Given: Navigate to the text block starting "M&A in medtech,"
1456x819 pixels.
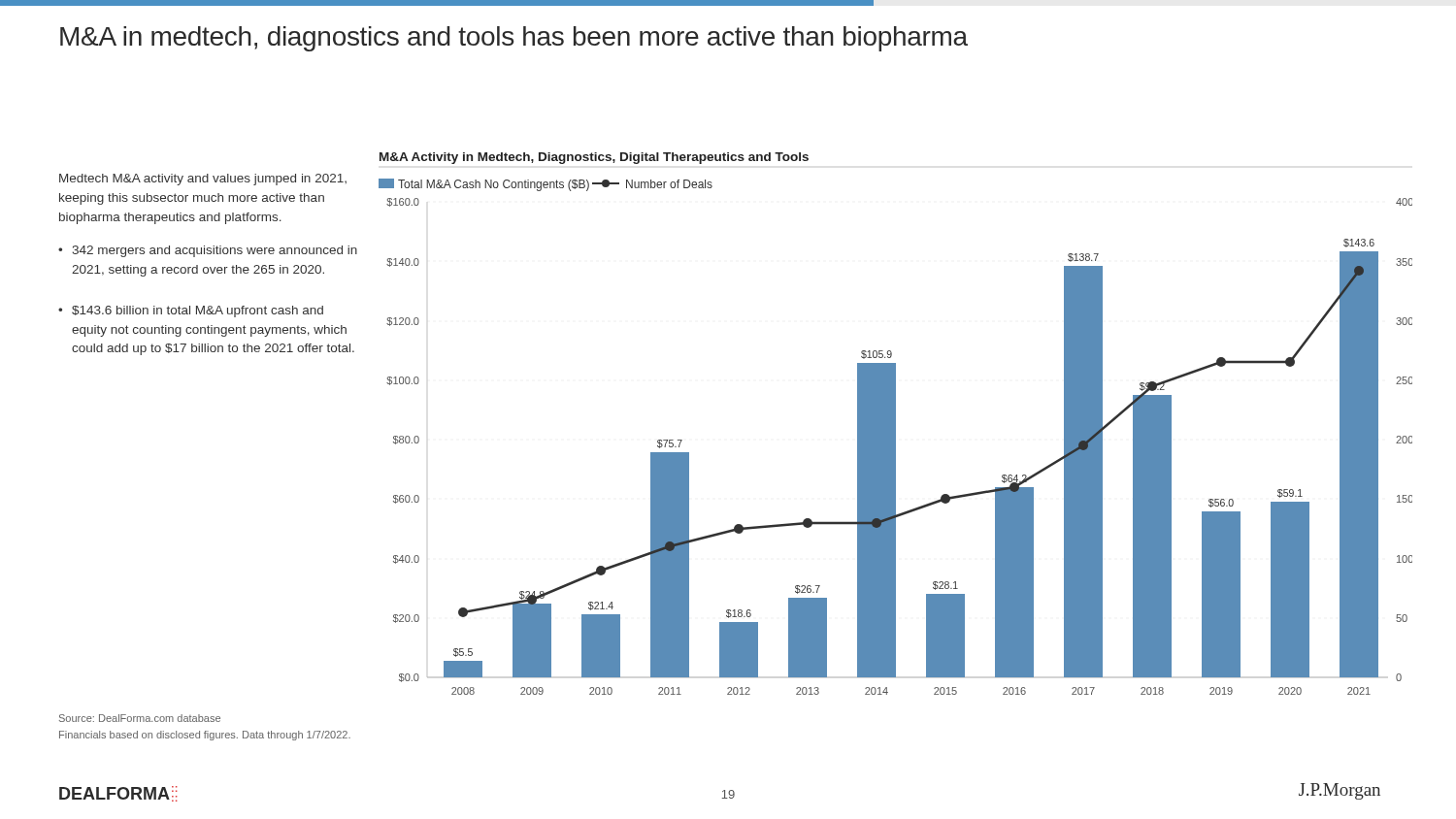Looking at the screenshot, I should point(513,36).
